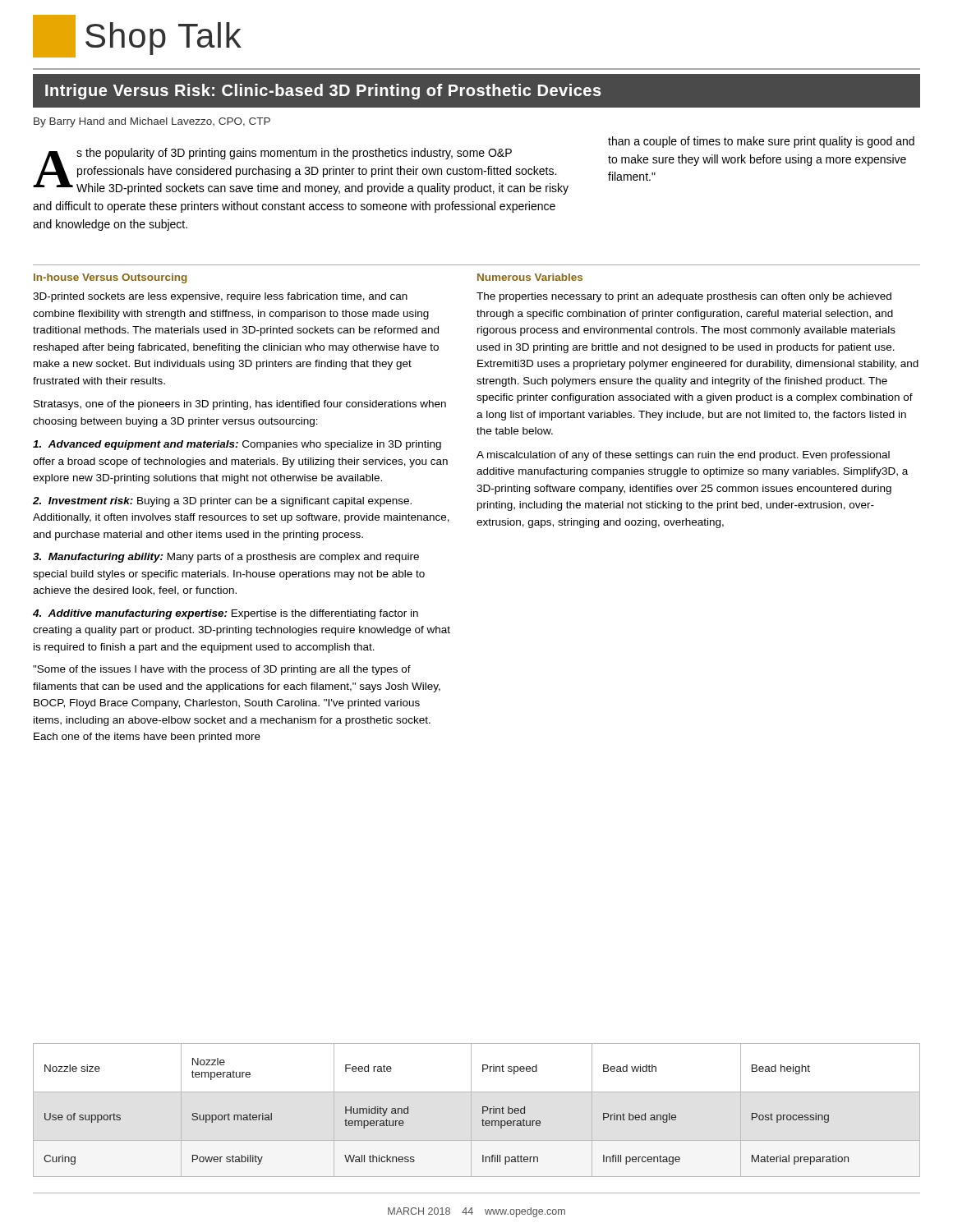Point to the region starting "4. Additive manufacturing expertise:"

pyautogui.click(x=242, y=630)
